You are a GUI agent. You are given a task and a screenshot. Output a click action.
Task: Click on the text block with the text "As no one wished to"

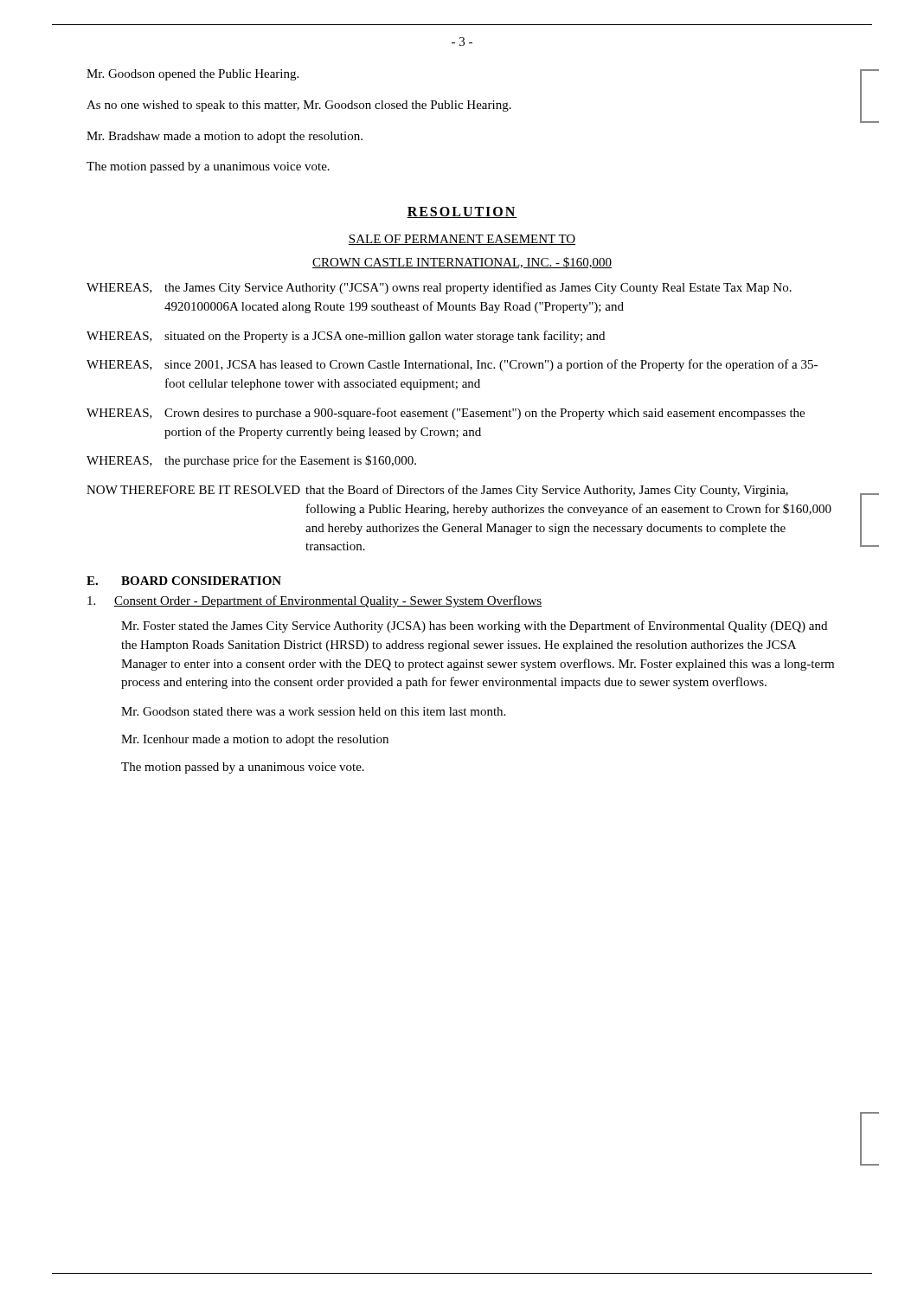pyautogui.click(x=299, y=104)
